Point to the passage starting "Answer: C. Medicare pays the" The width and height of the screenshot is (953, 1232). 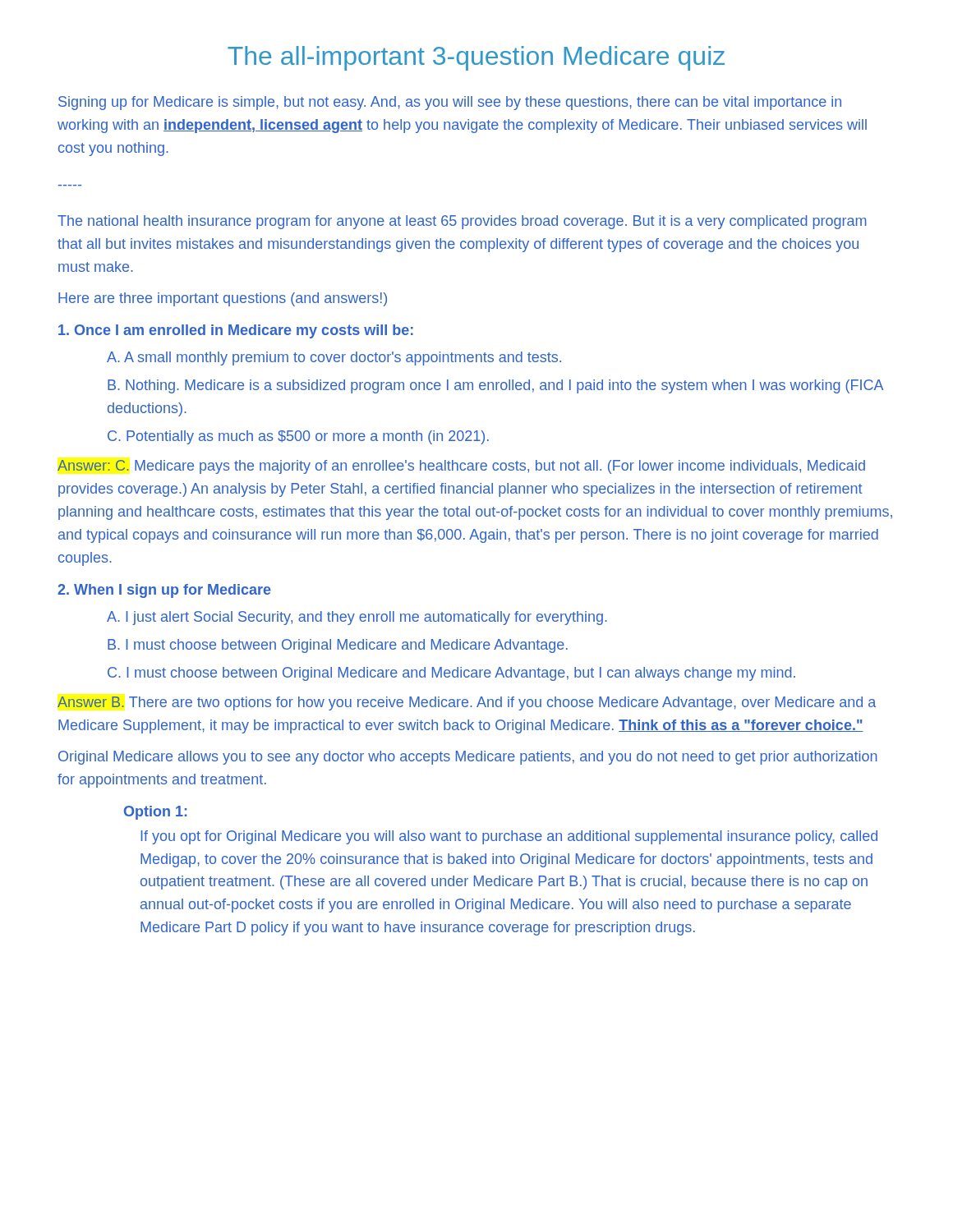coord(475,511)
